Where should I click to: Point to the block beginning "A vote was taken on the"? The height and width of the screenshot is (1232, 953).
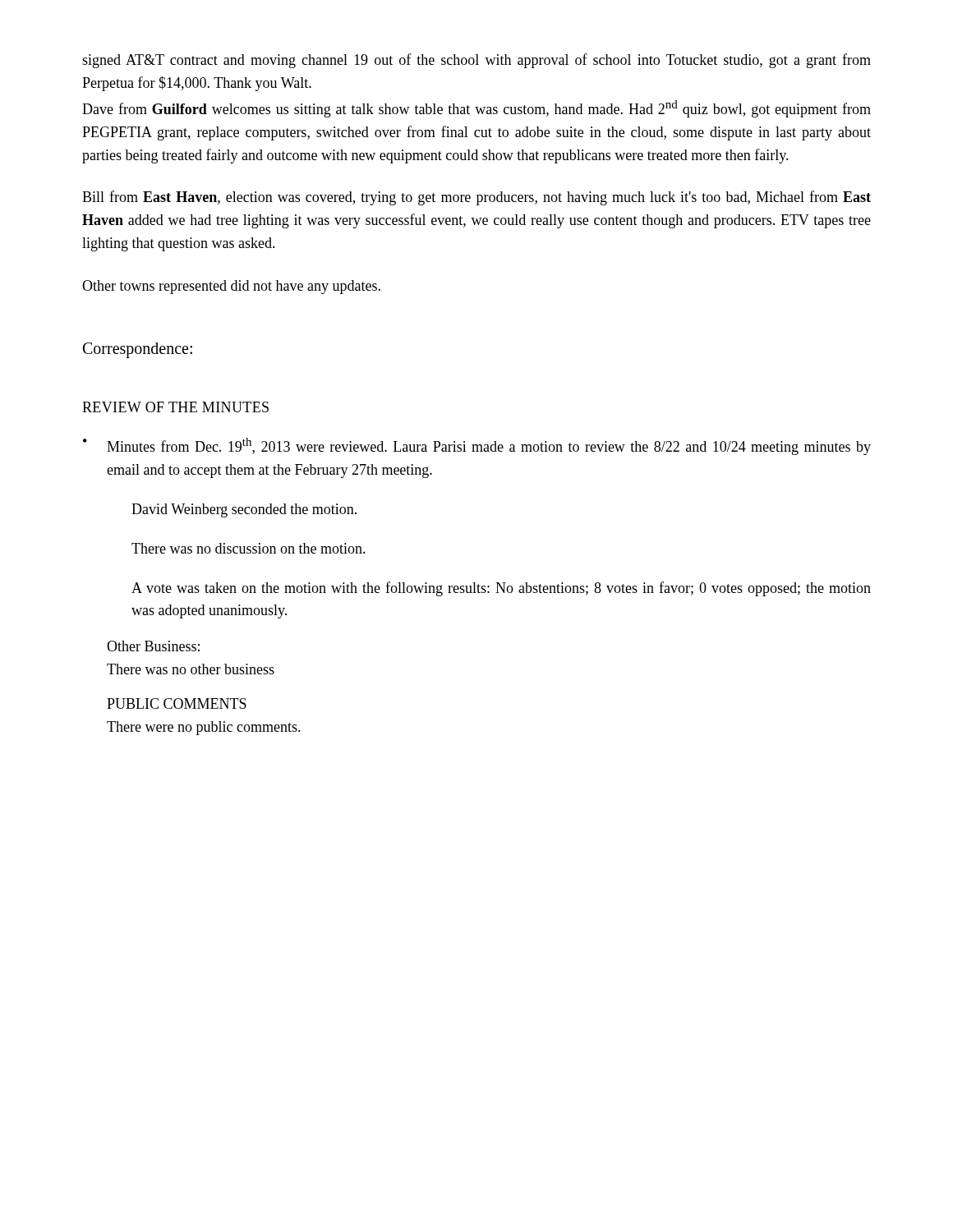(x=501, y=599)
